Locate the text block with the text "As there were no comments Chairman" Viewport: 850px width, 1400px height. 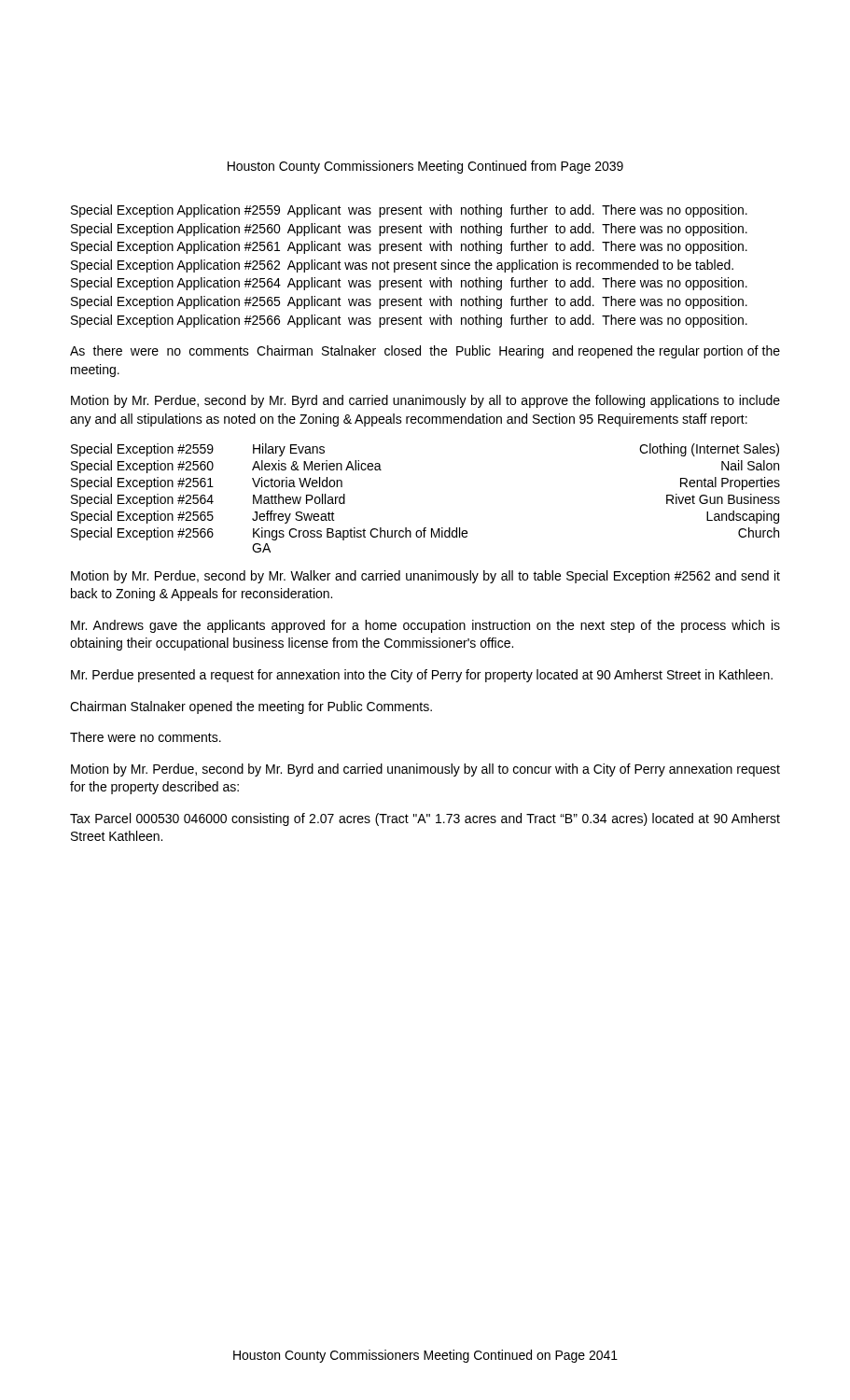click(x=425, y=360)
